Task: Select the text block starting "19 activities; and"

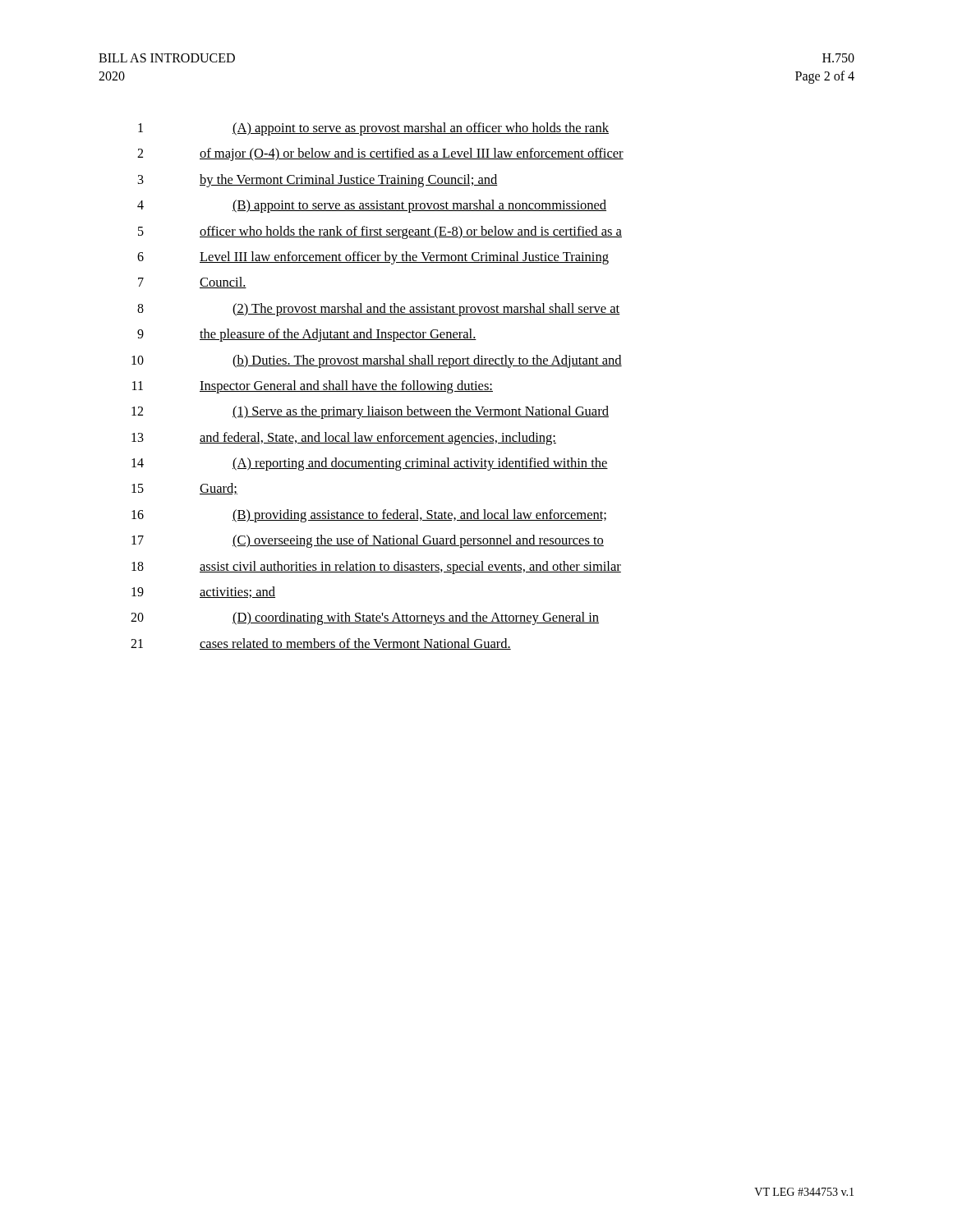Action: pyautogui.click(x=203, y=592)
